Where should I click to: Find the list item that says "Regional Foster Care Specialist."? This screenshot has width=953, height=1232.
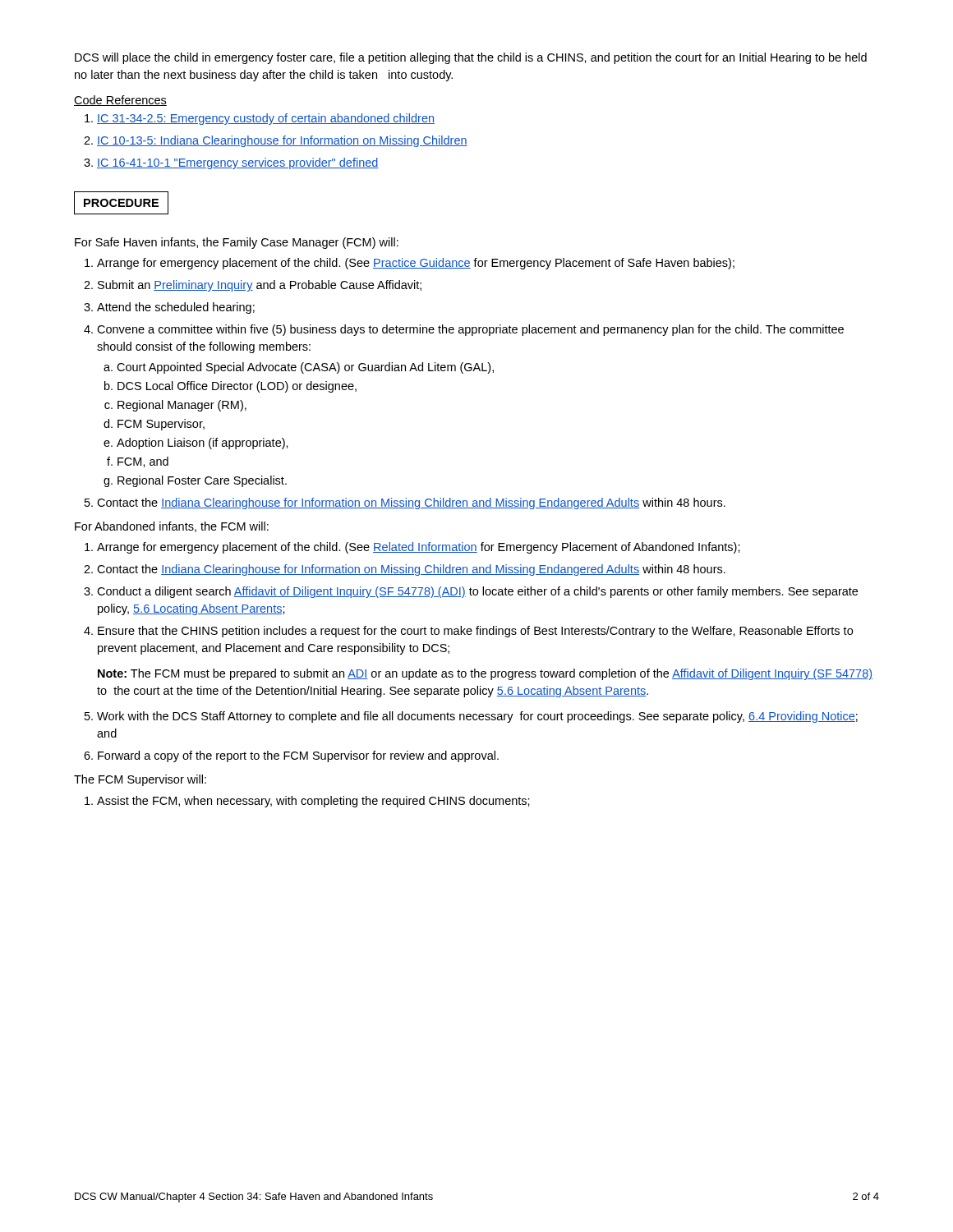pos(202,481)
